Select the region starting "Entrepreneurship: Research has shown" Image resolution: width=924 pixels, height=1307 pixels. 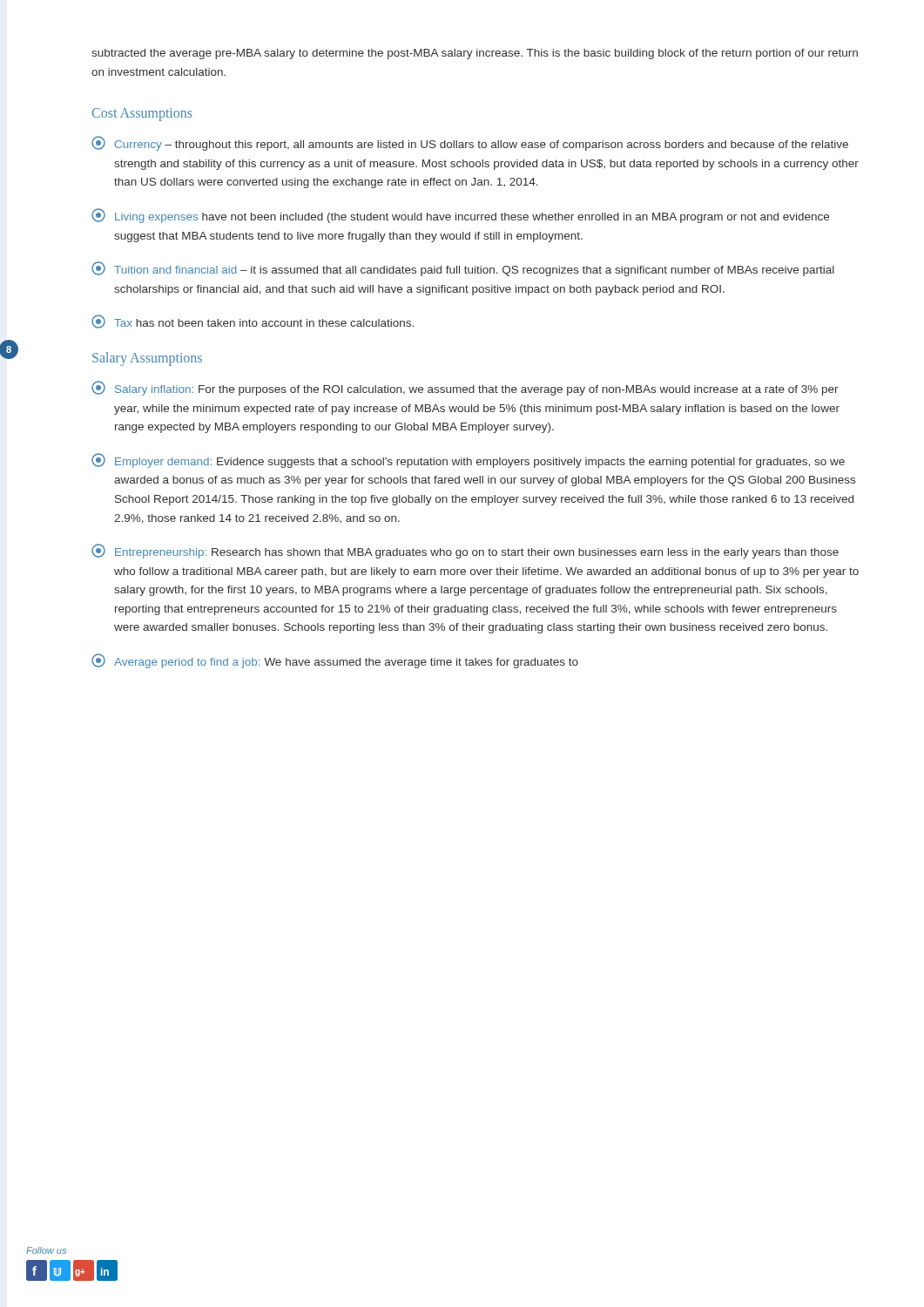[x=477, y=590]
